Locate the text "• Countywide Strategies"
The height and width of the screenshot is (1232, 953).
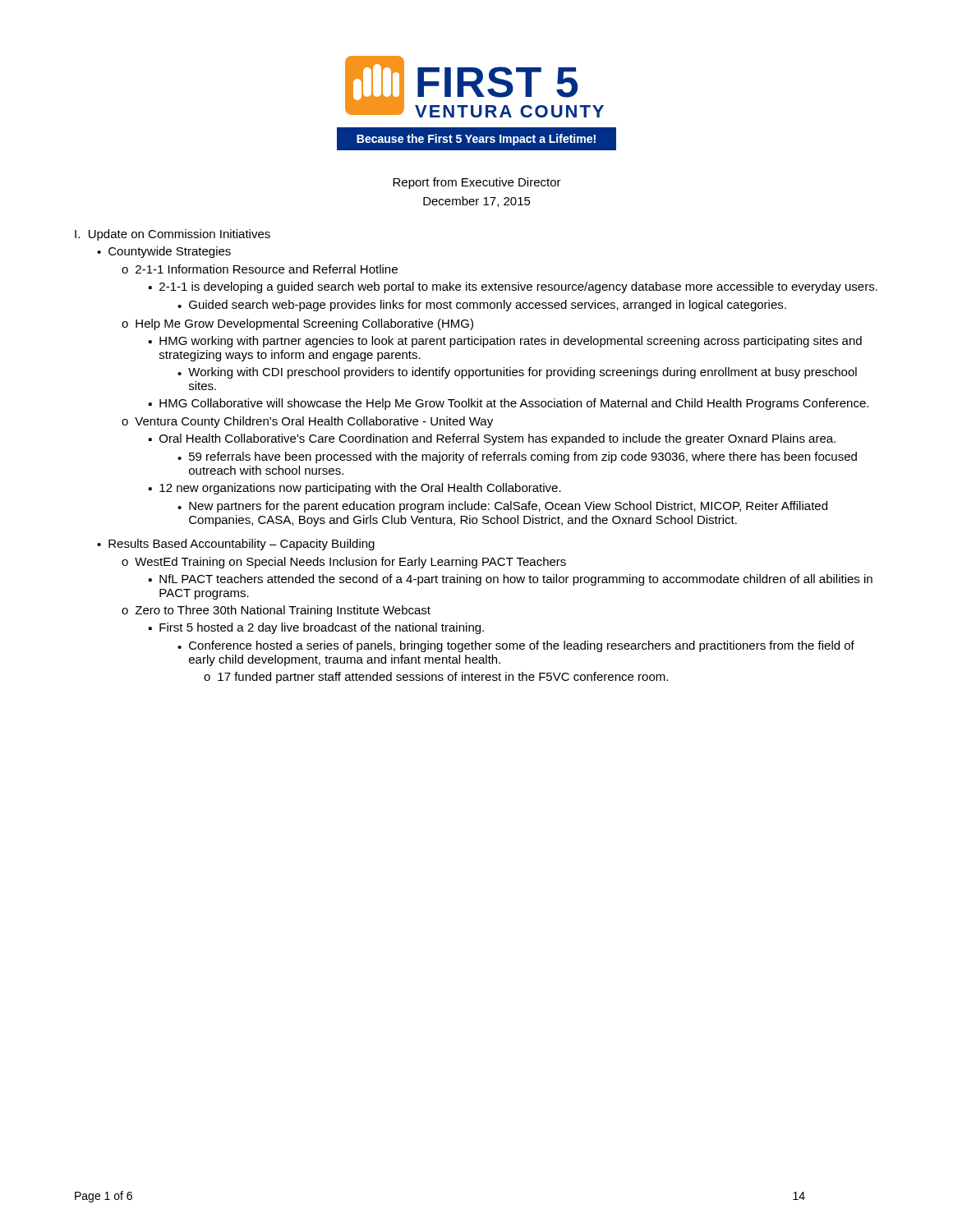click(x=164, y=251)
